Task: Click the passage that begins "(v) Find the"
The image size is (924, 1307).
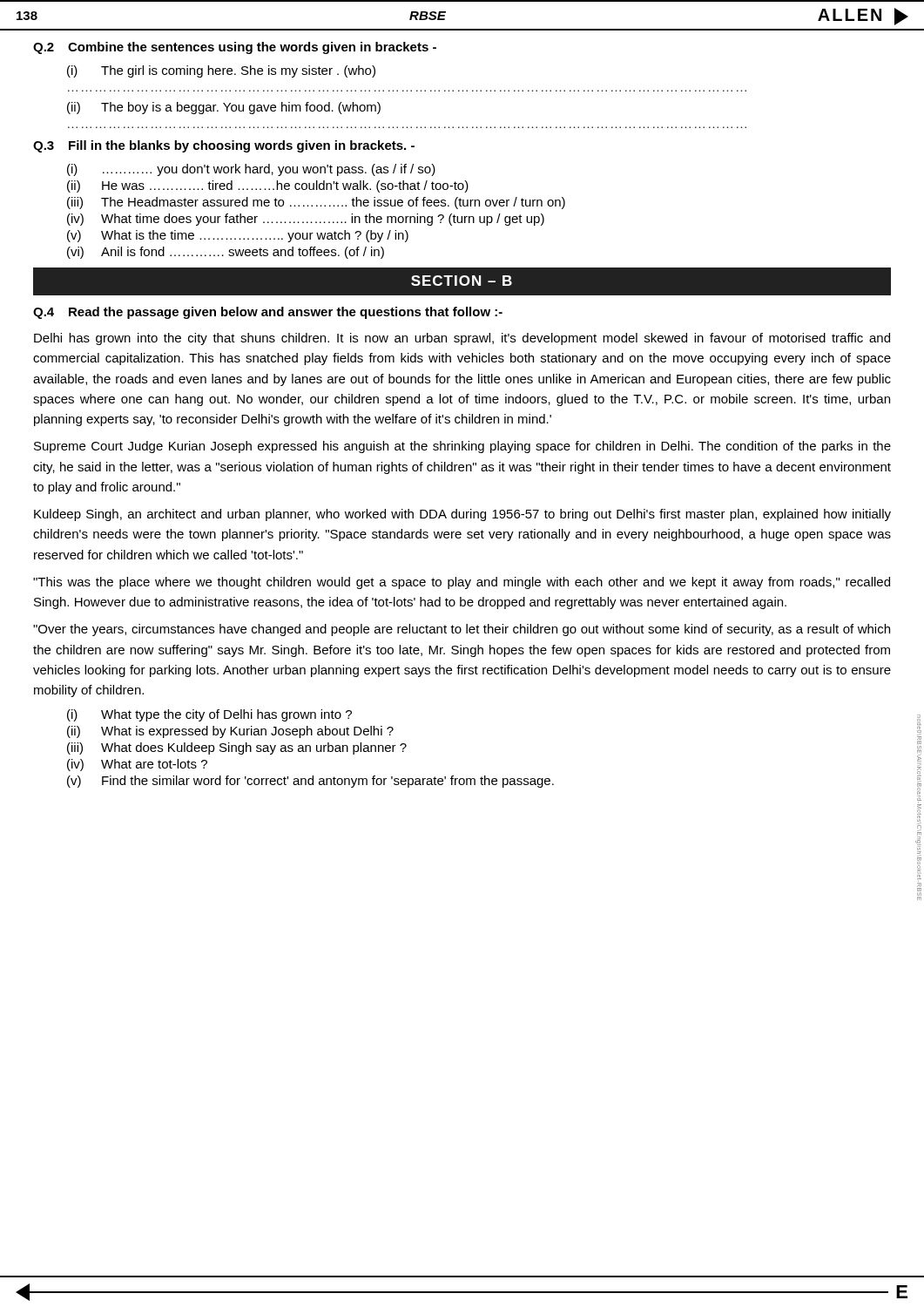Action: point(310,780)
